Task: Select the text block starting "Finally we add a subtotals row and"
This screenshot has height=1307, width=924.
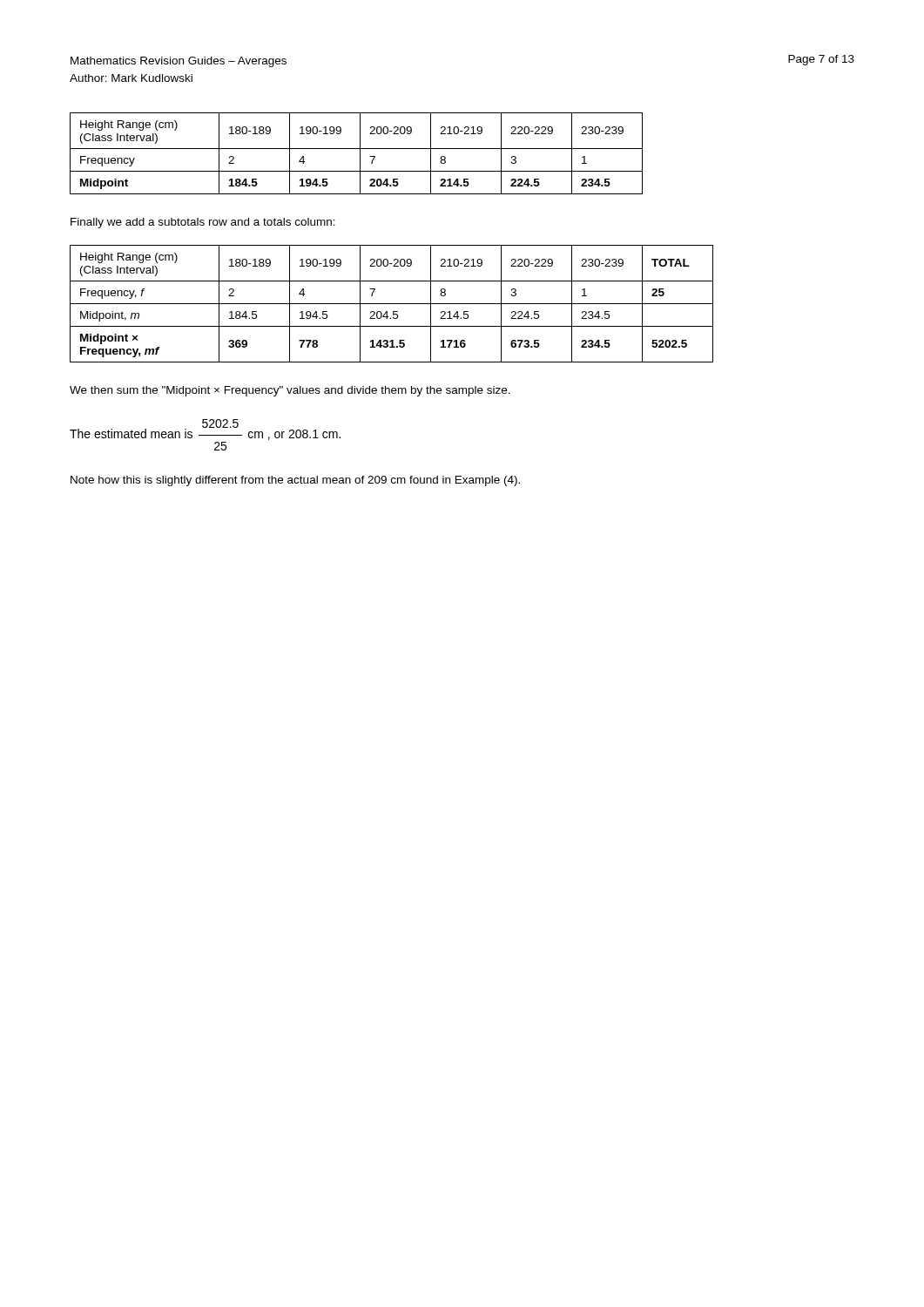Action: [203, 221]
